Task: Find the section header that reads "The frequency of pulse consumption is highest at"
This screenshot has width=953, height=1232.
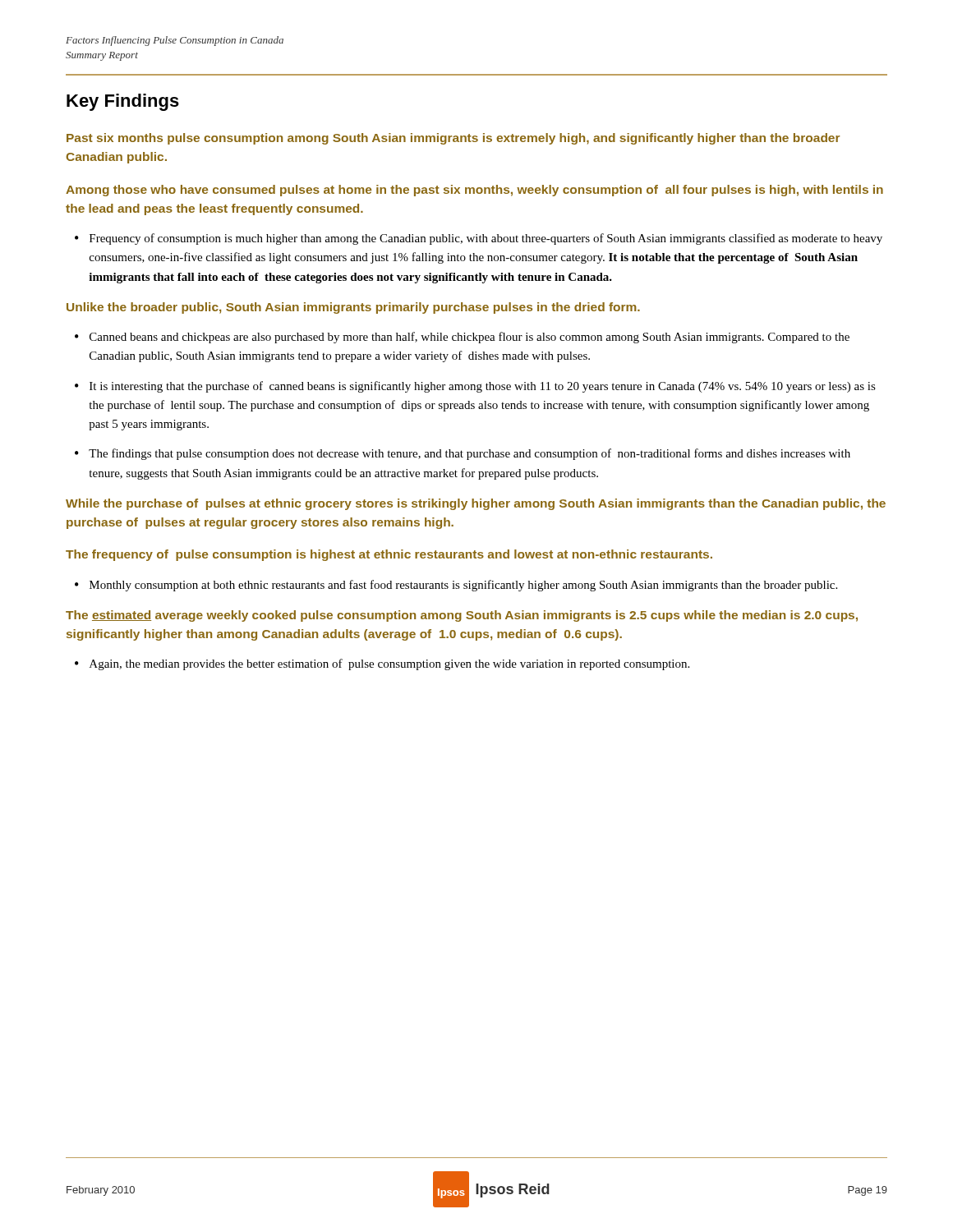Action: pyautogui.click(x=389, y=554)
